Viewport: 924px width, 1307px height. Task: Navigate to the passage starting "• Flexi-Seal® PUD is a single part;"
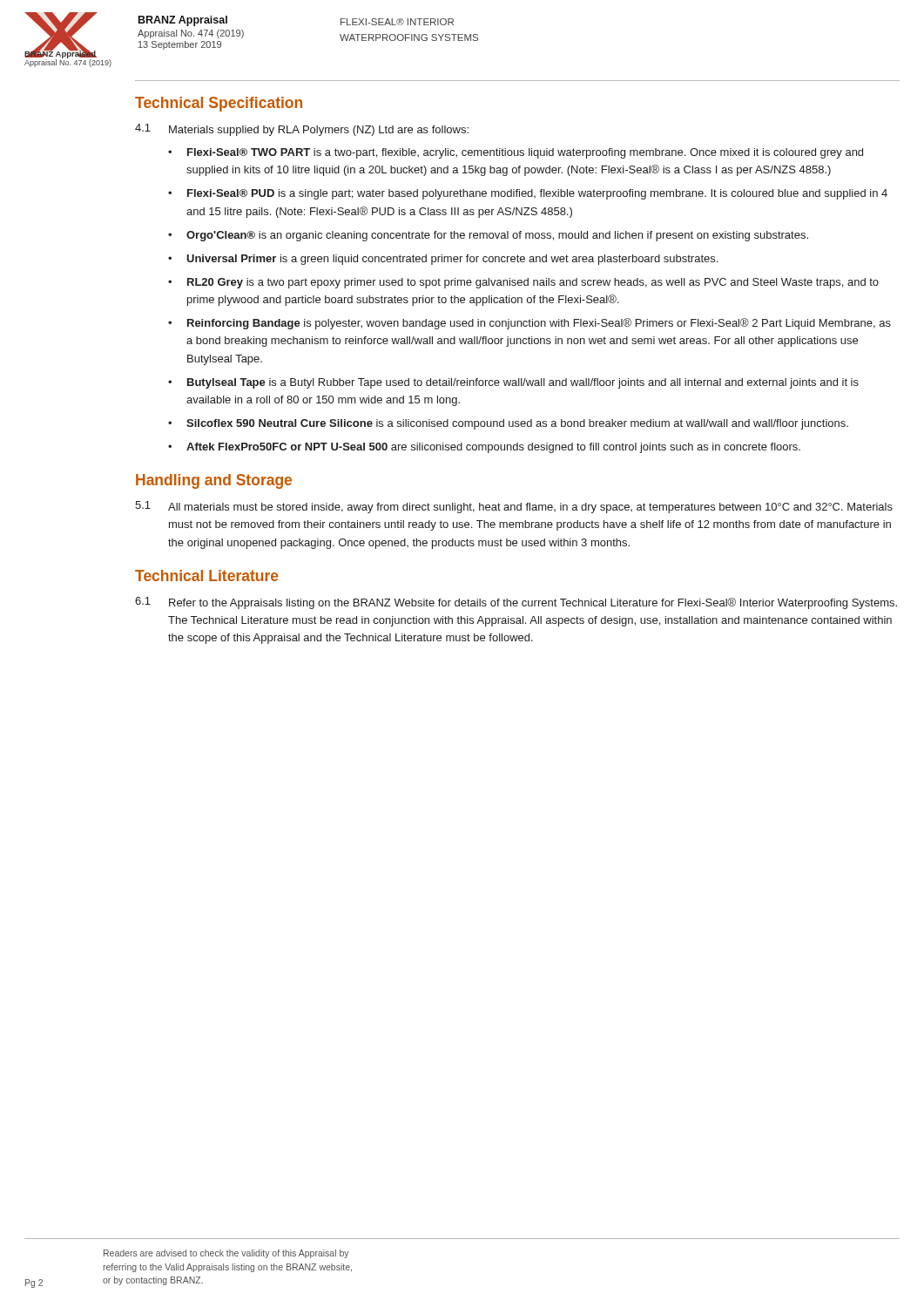(x=534, y=203)
